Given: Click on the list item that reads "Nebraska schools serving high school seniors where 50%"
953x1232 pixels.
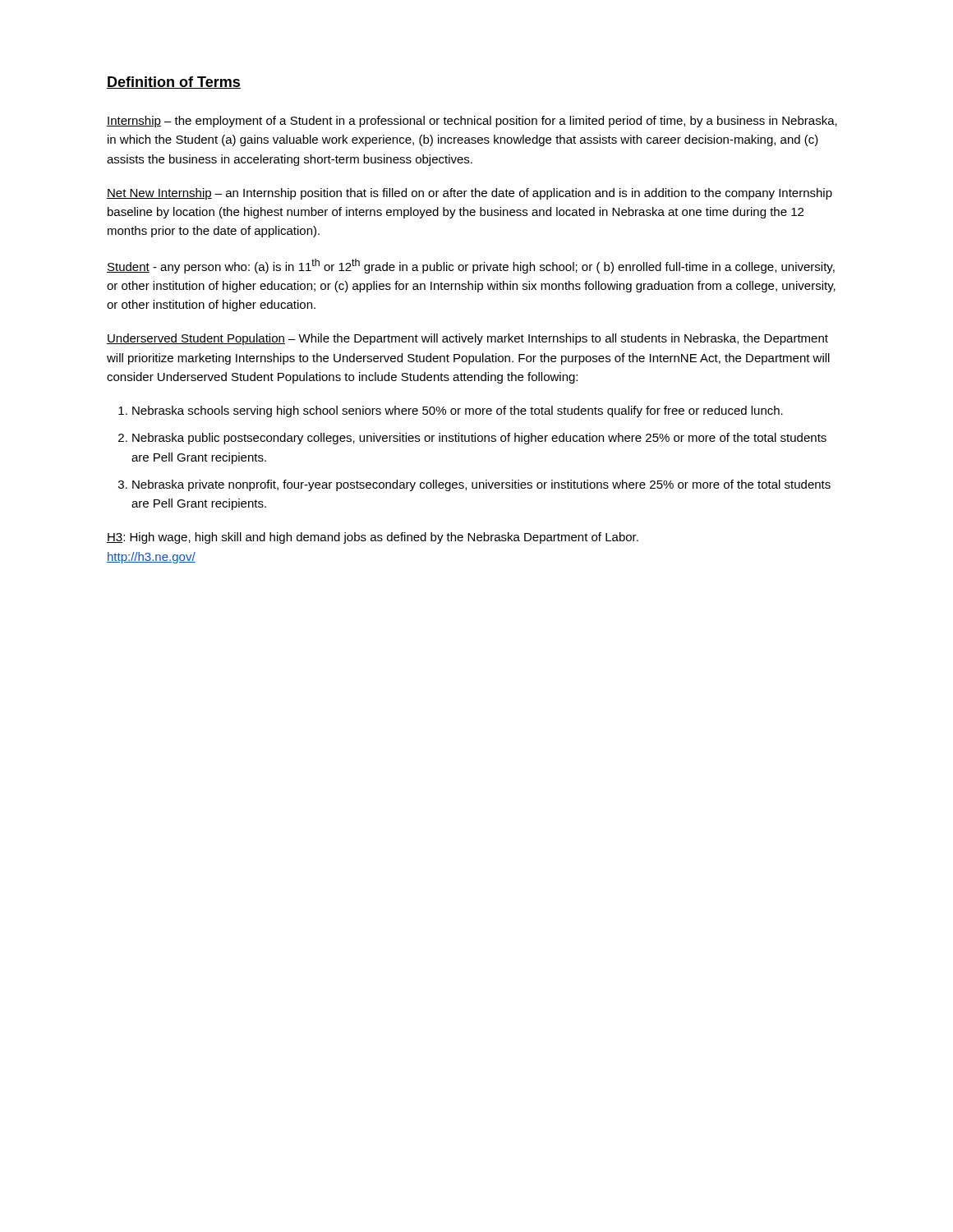Looking at the screenshot, I should (x=457, y=410).
